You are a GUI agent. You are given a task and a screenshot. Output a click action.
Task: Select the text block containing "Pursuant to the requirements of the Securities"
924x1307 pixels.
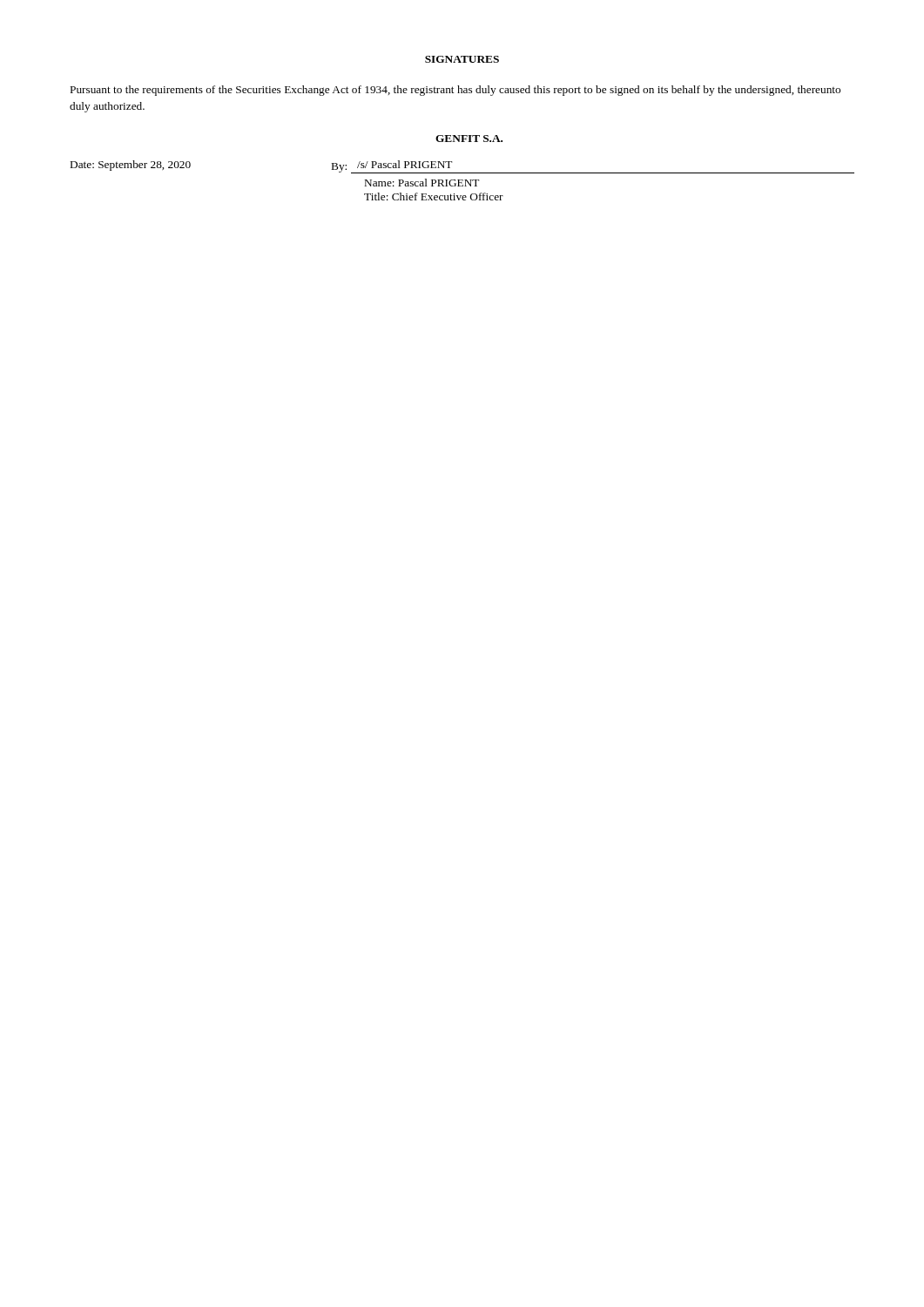455,97
